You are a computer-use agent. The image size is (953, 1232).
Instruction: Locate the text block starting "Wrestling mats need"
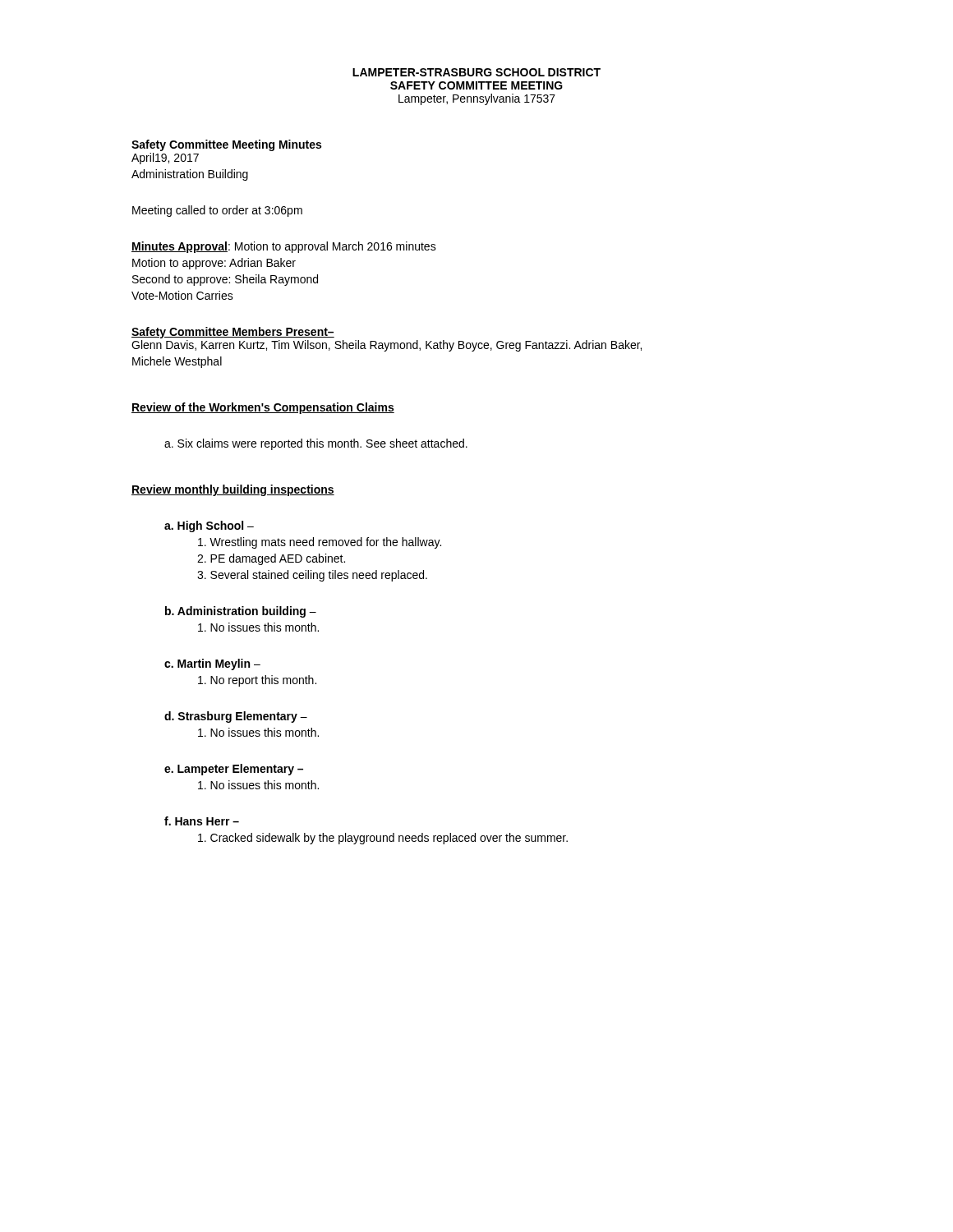[x=320, y=543]
